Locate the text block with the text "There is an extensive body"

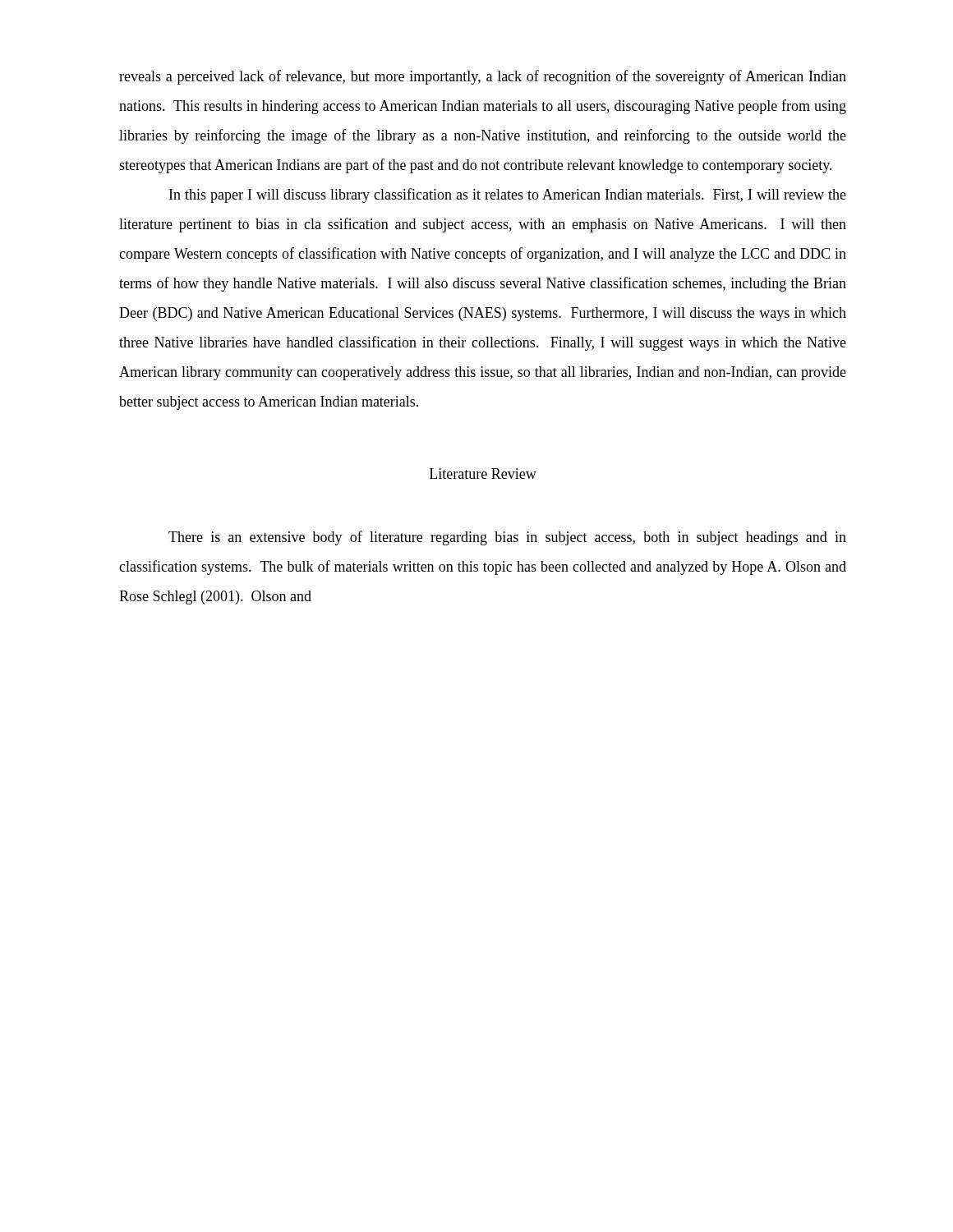pyautogui.click(x=483, y=567)
